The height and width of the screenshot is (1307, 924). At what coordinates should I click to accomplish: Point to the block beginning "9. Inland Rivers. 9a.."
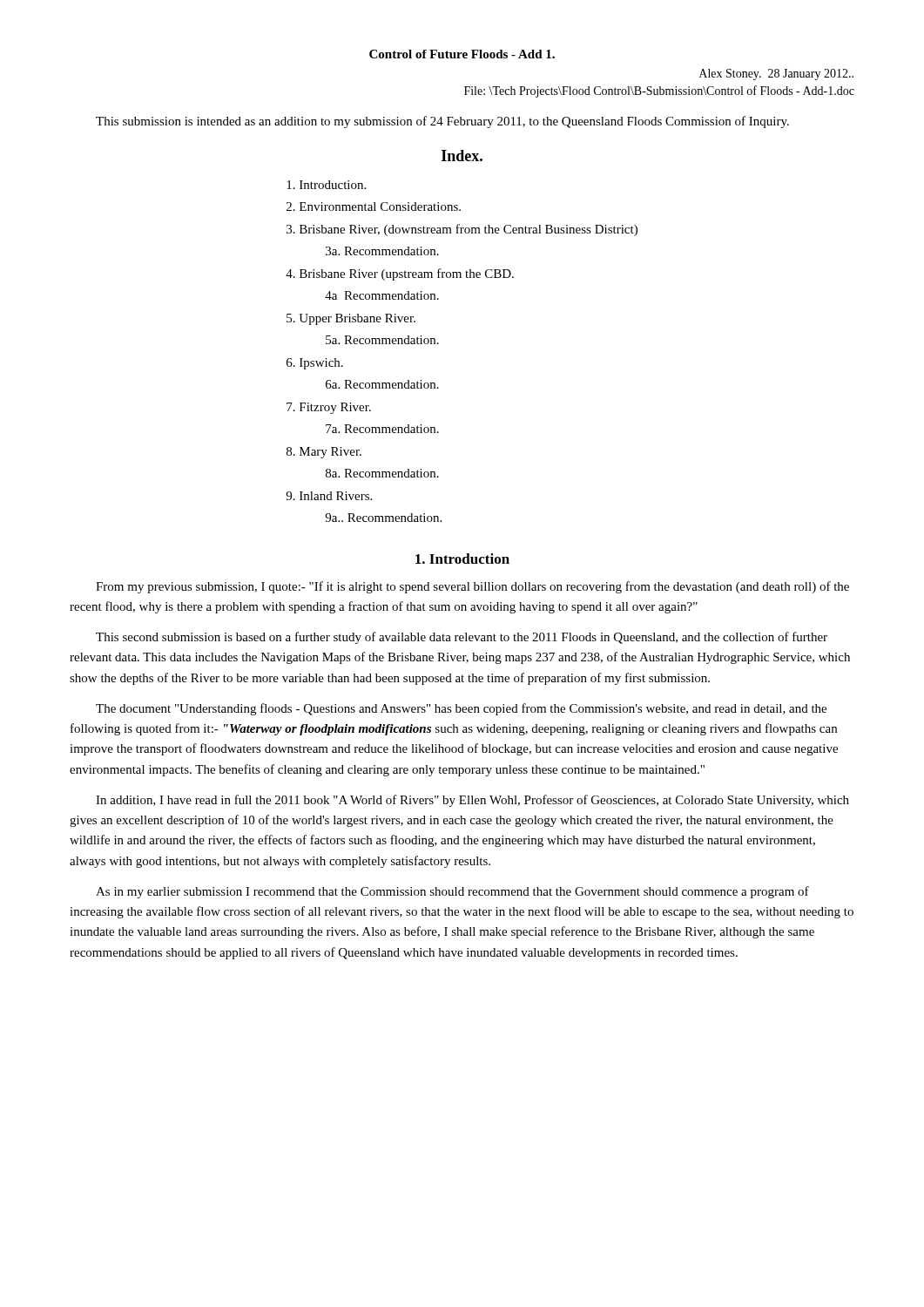(x=364, y=507)
